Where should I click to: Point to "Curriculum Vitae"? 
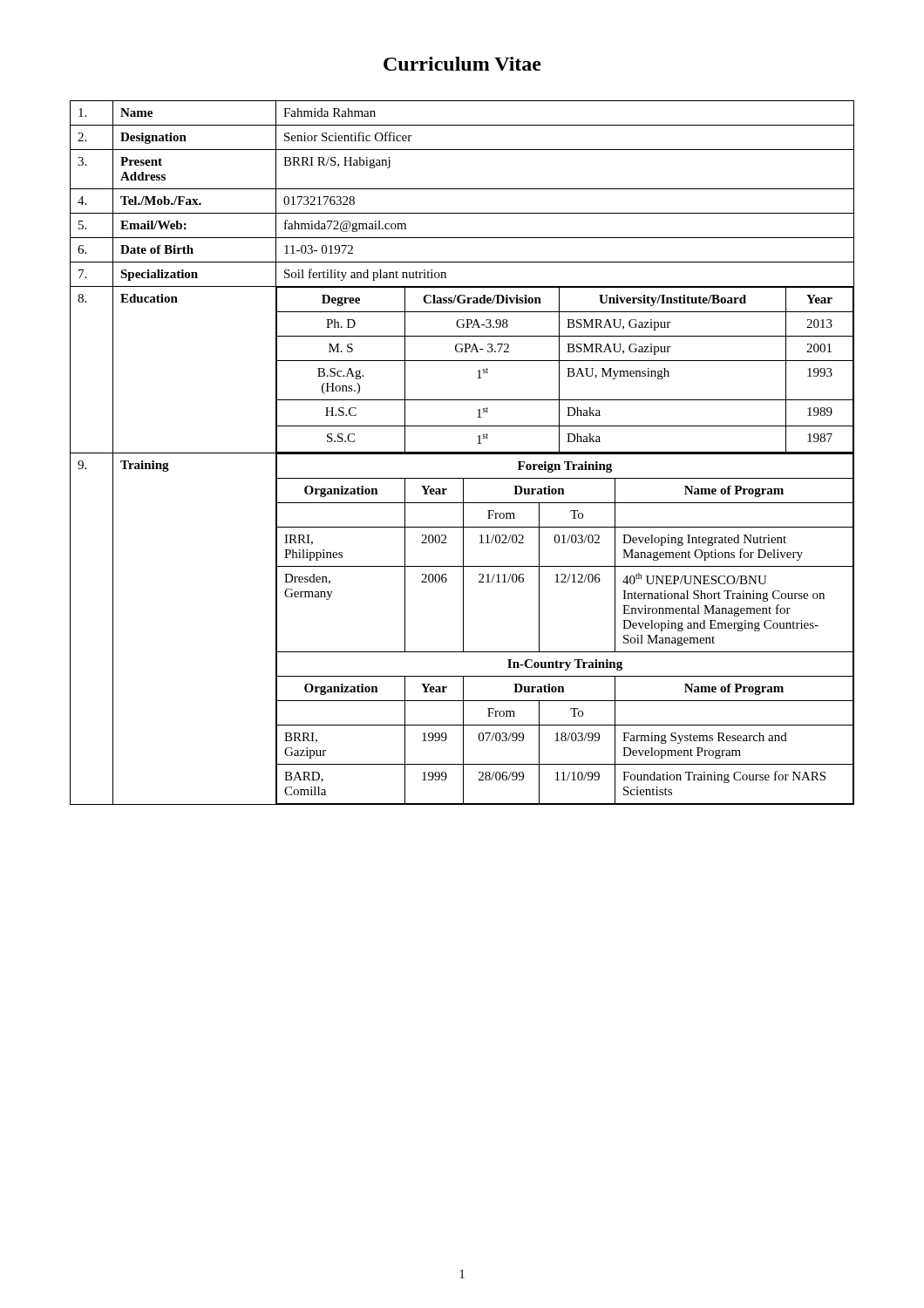pyautogui.click(x=462, y=64)
